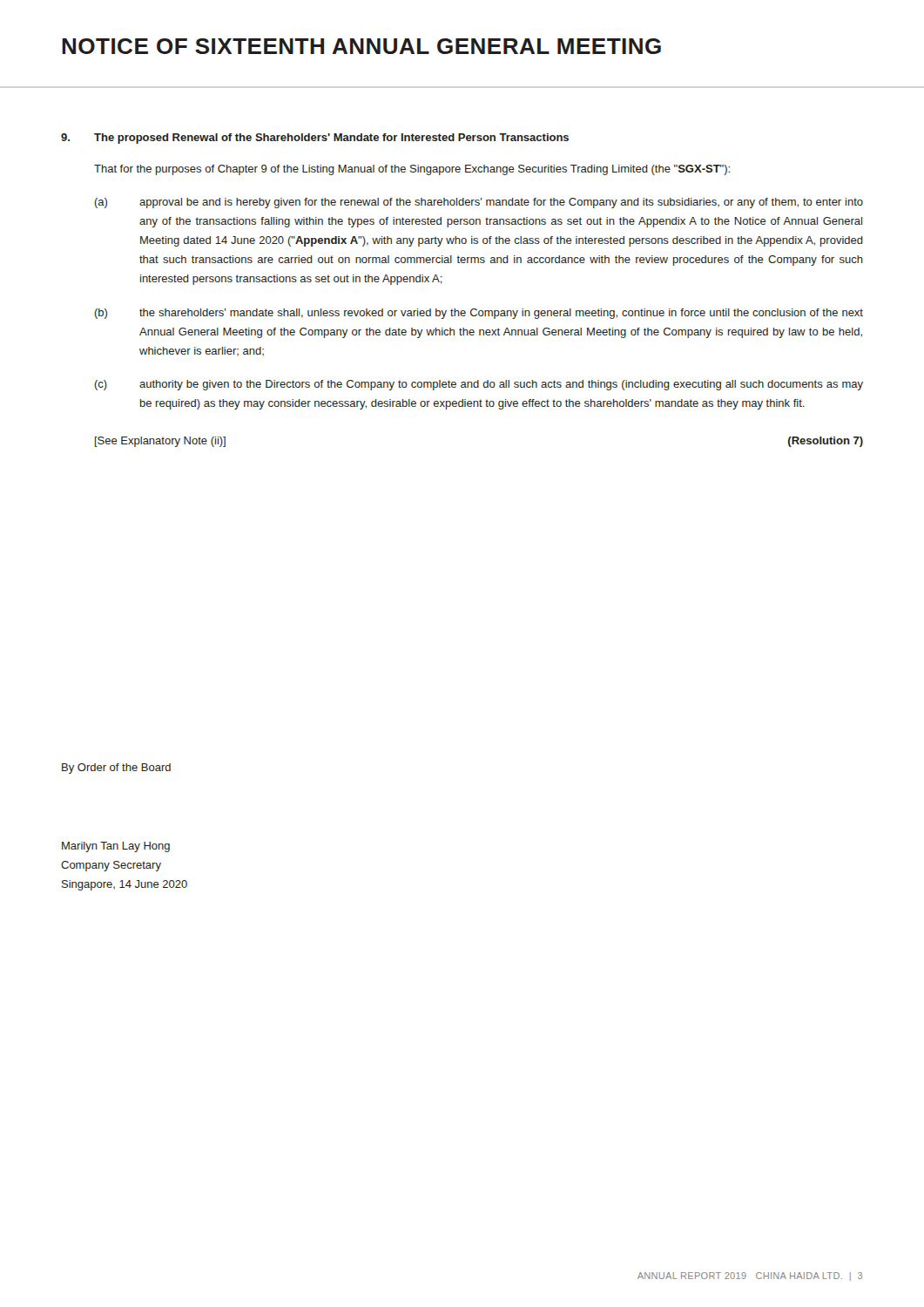Point to the text block starting "9. The proposed"

[462, 137]
